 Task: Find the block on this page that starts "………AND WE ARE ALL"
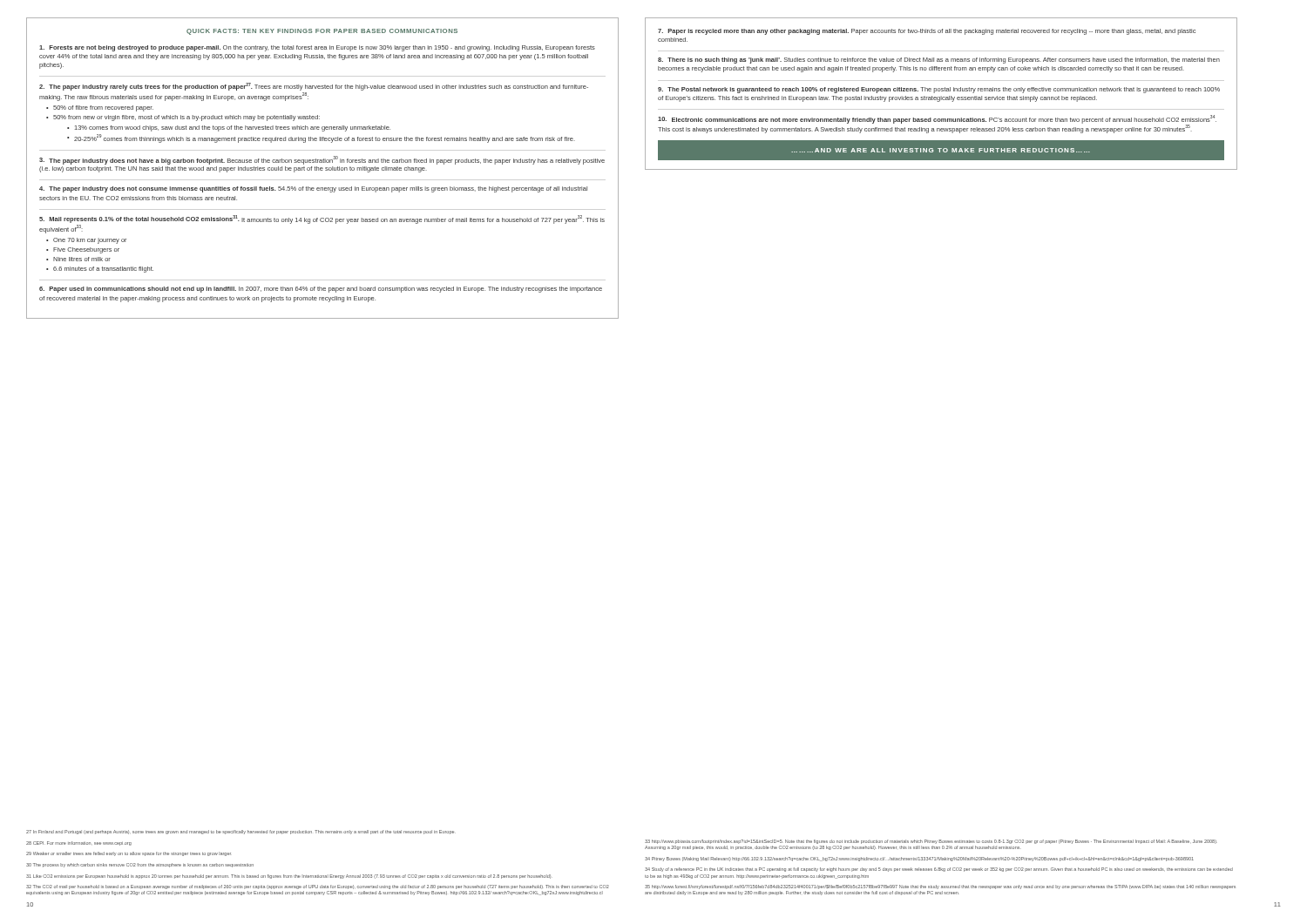tap(941, 150)
